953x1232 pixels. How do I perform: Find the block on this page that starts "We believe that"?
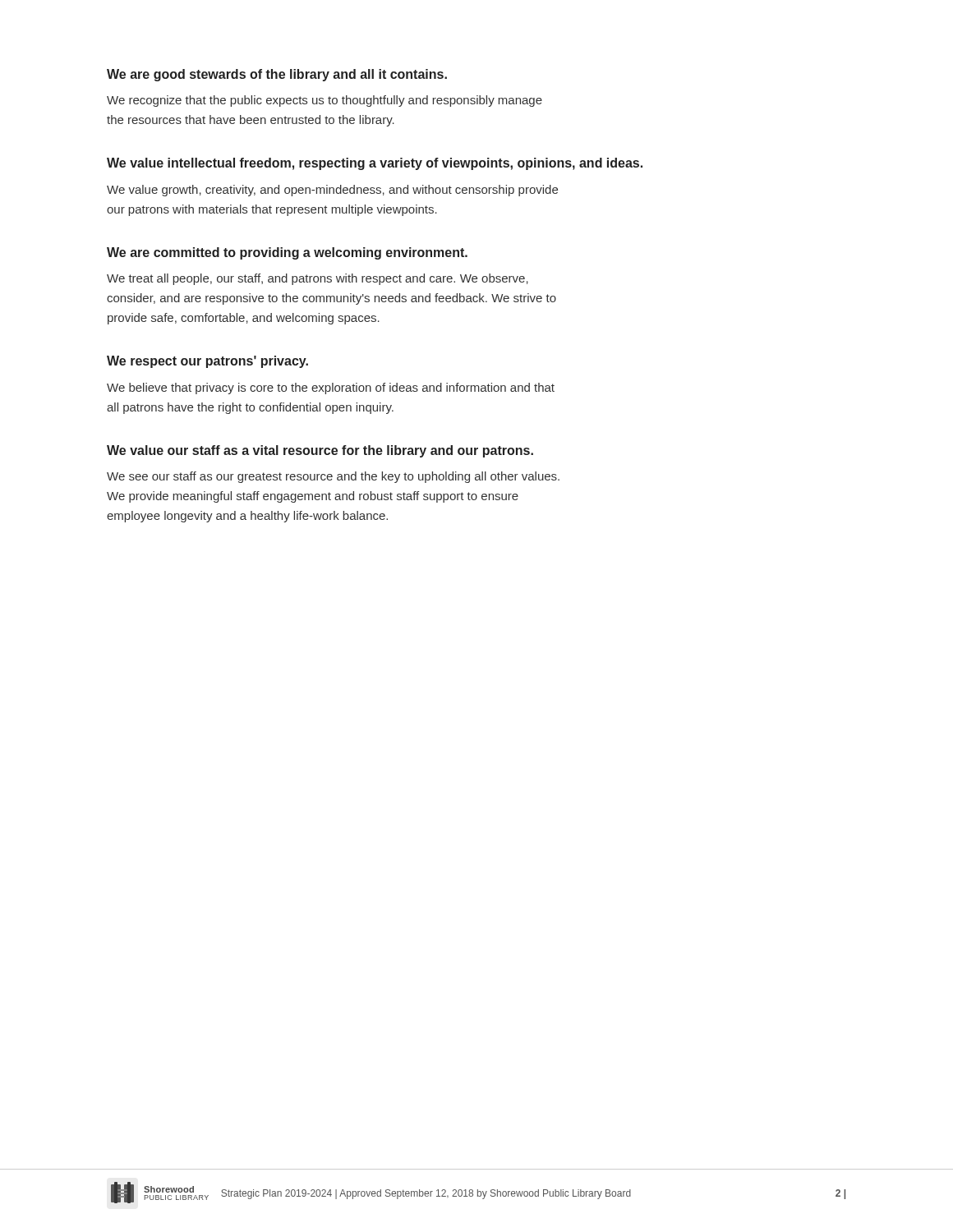point(331,397)
